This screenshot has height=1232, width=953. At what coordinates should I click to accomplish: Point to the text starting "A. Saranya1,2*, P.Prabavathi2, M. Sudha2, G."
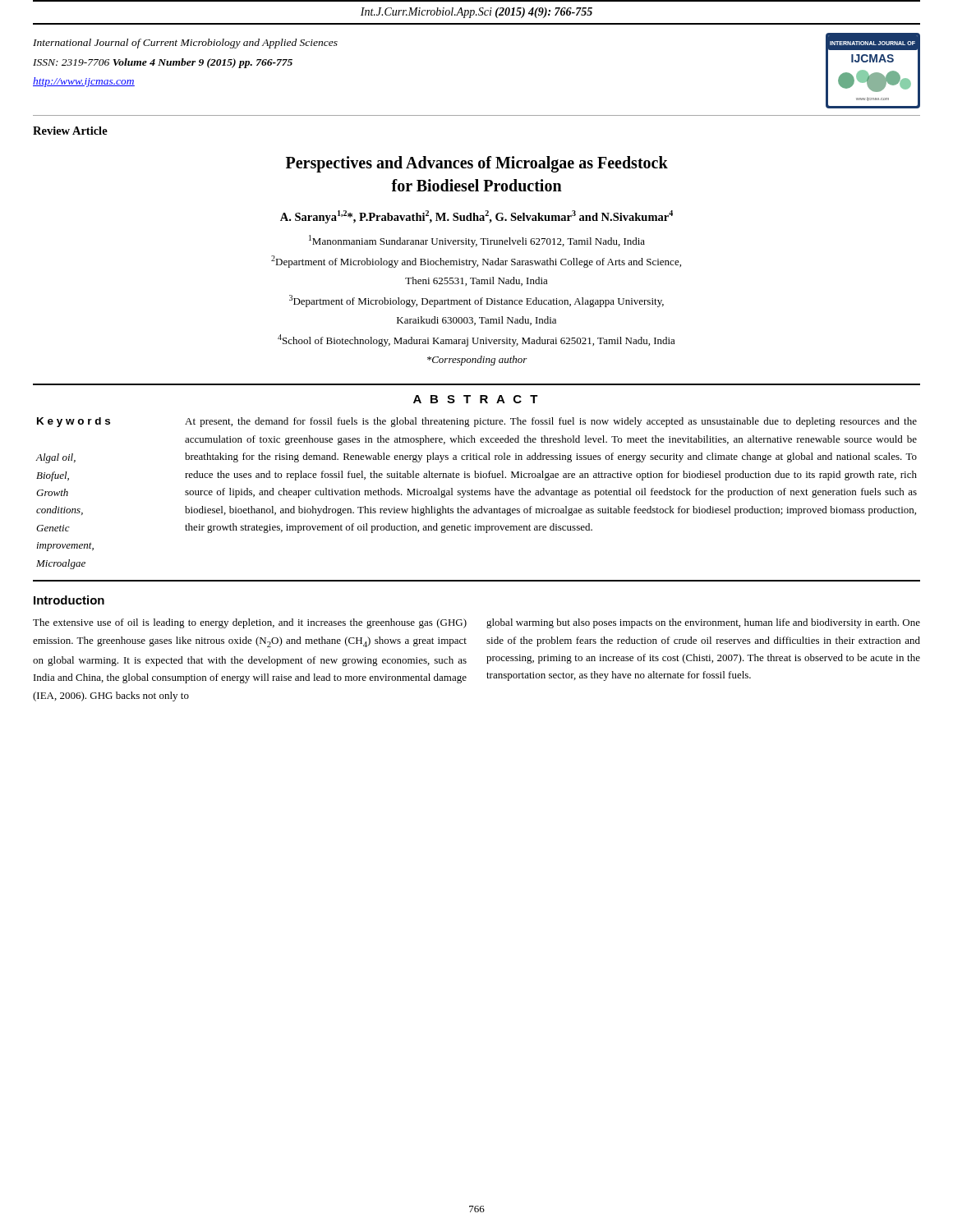476,216
